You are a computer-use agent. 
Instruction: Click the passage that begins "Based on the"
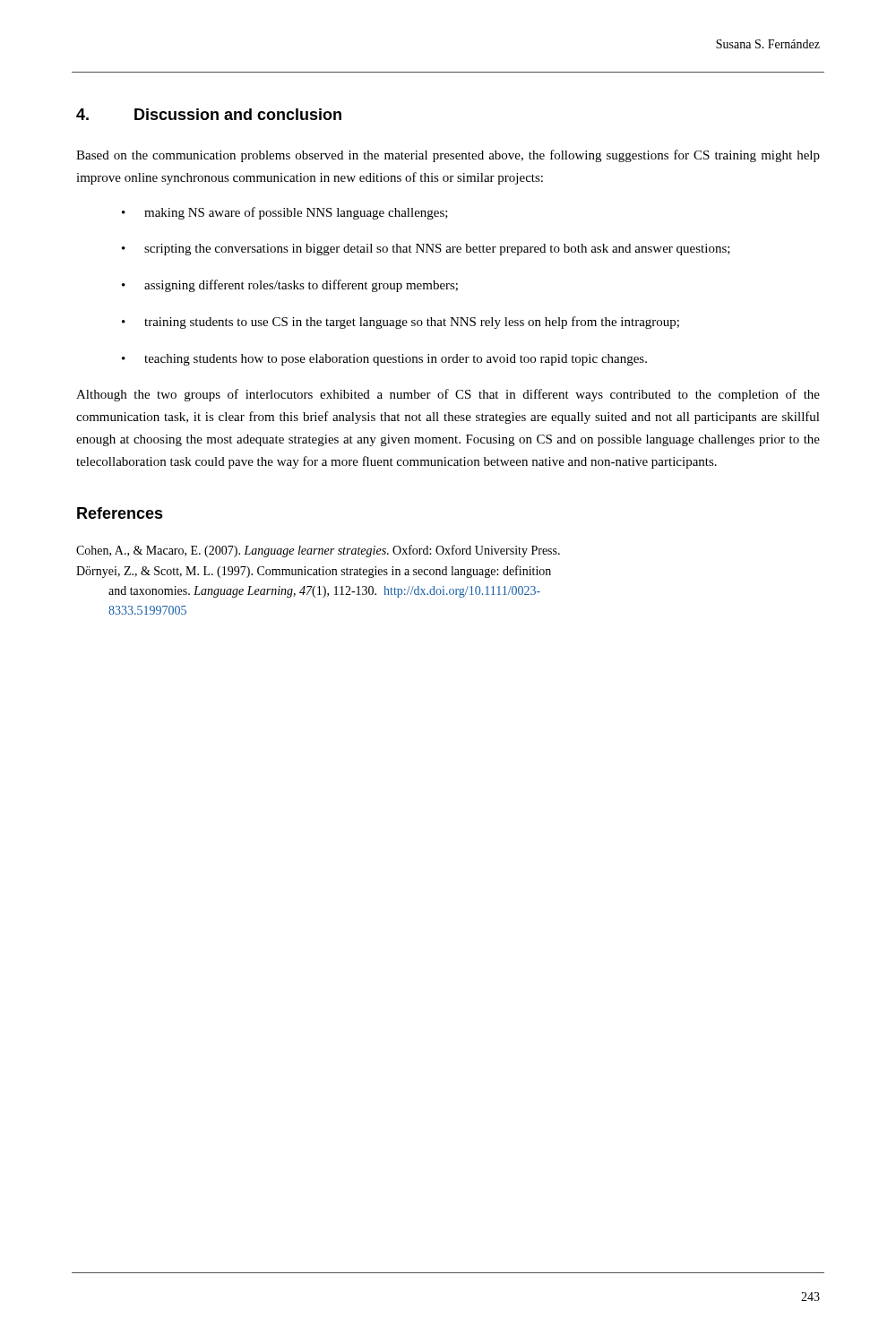point(448,166)
